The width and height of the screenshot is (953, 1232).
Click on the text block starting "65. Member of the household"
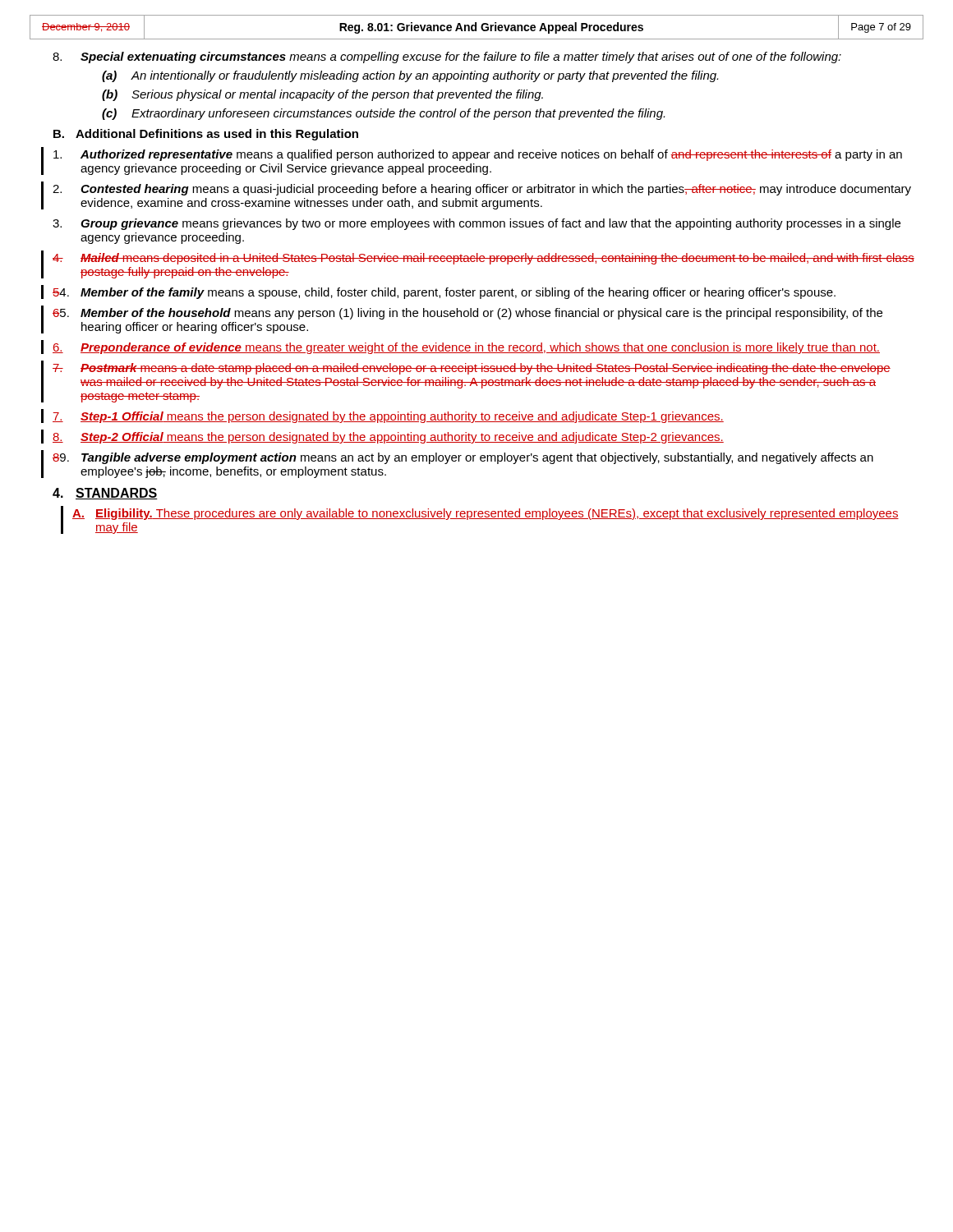(484, 320)
